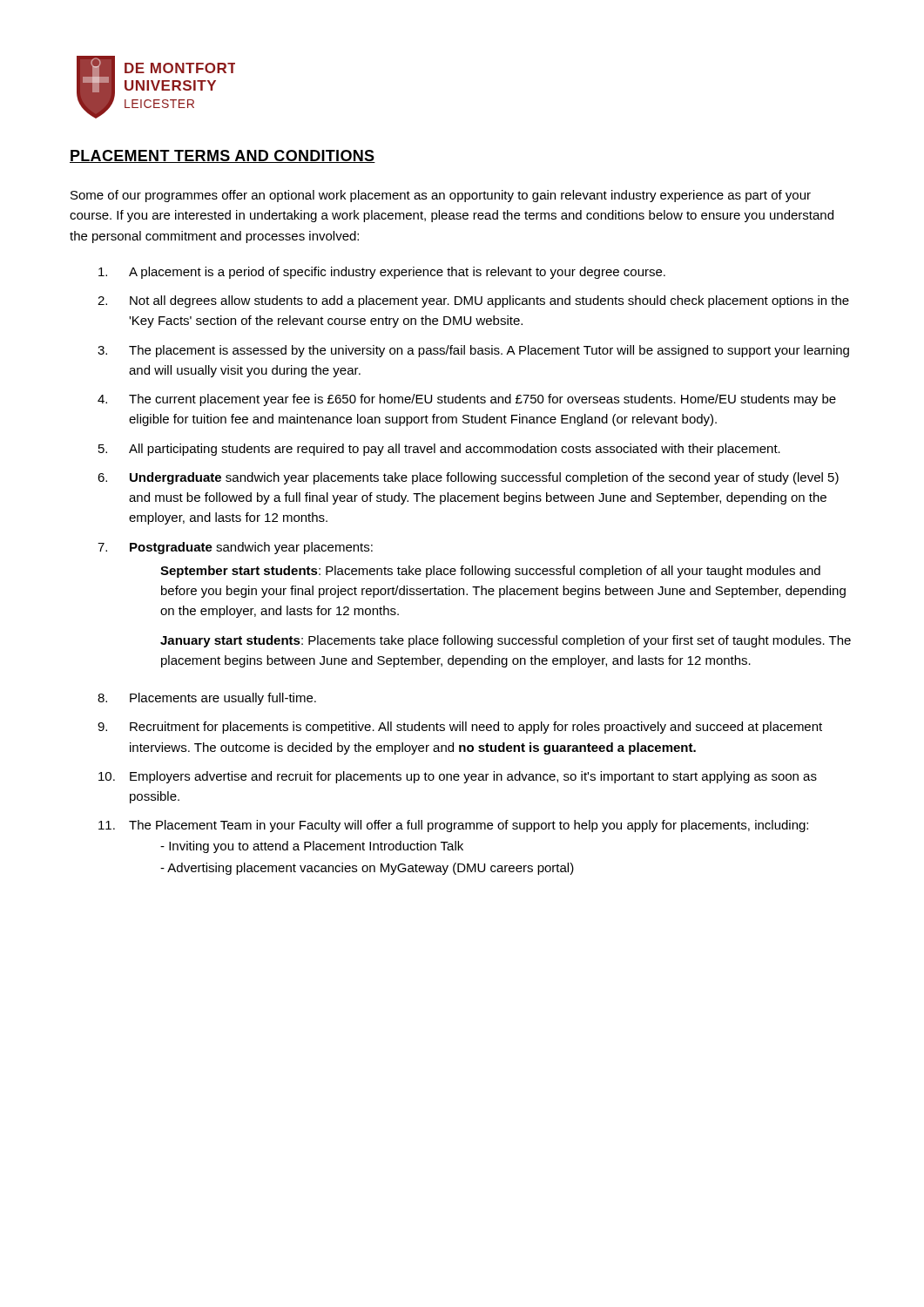This screenshot has height=1307, width=924.
Task: Where is the passage that starts "Undergraduate sandwich year"?
Action: [x=492, y=497]
